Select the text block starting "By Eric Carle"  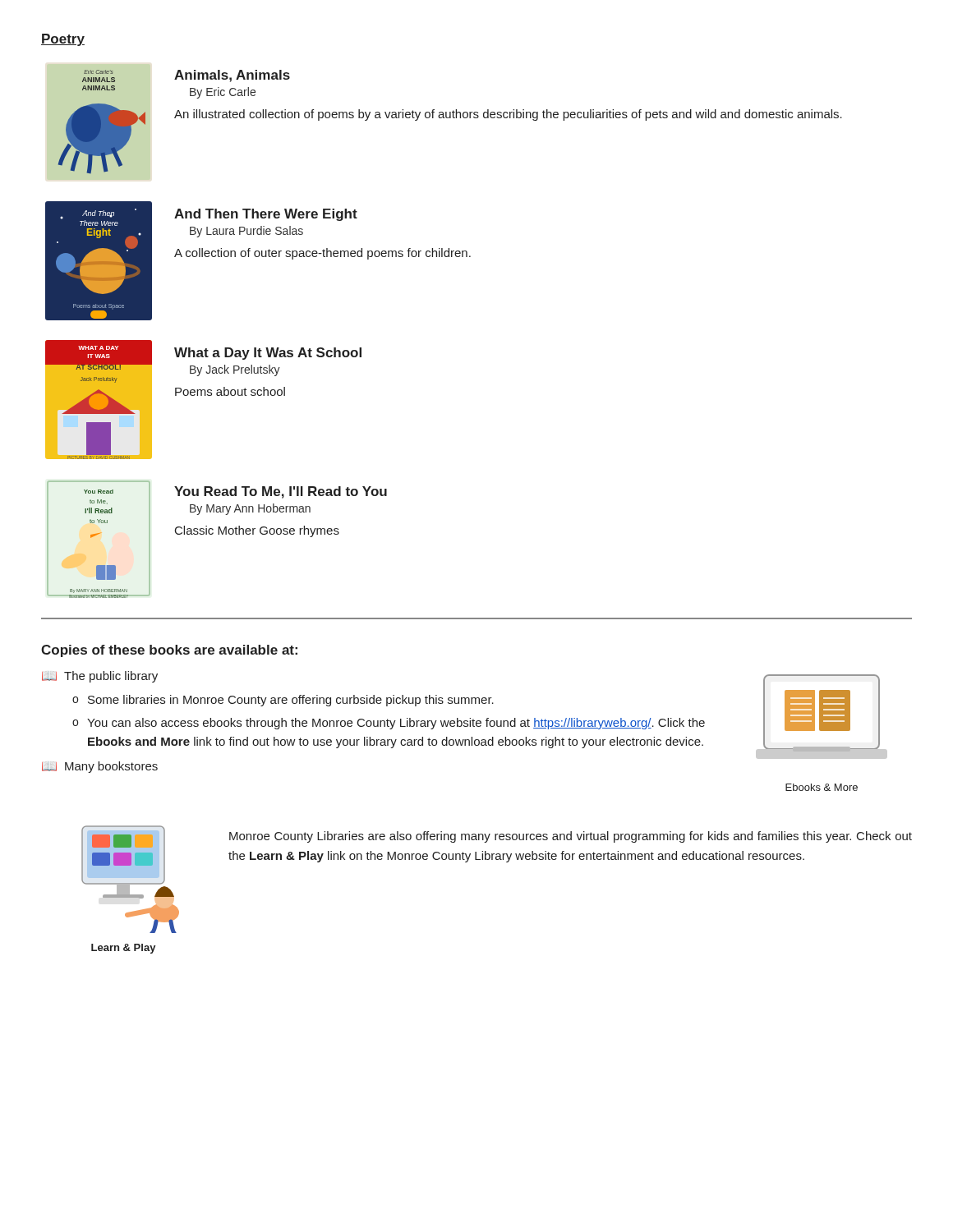click(x=223, y=93)
